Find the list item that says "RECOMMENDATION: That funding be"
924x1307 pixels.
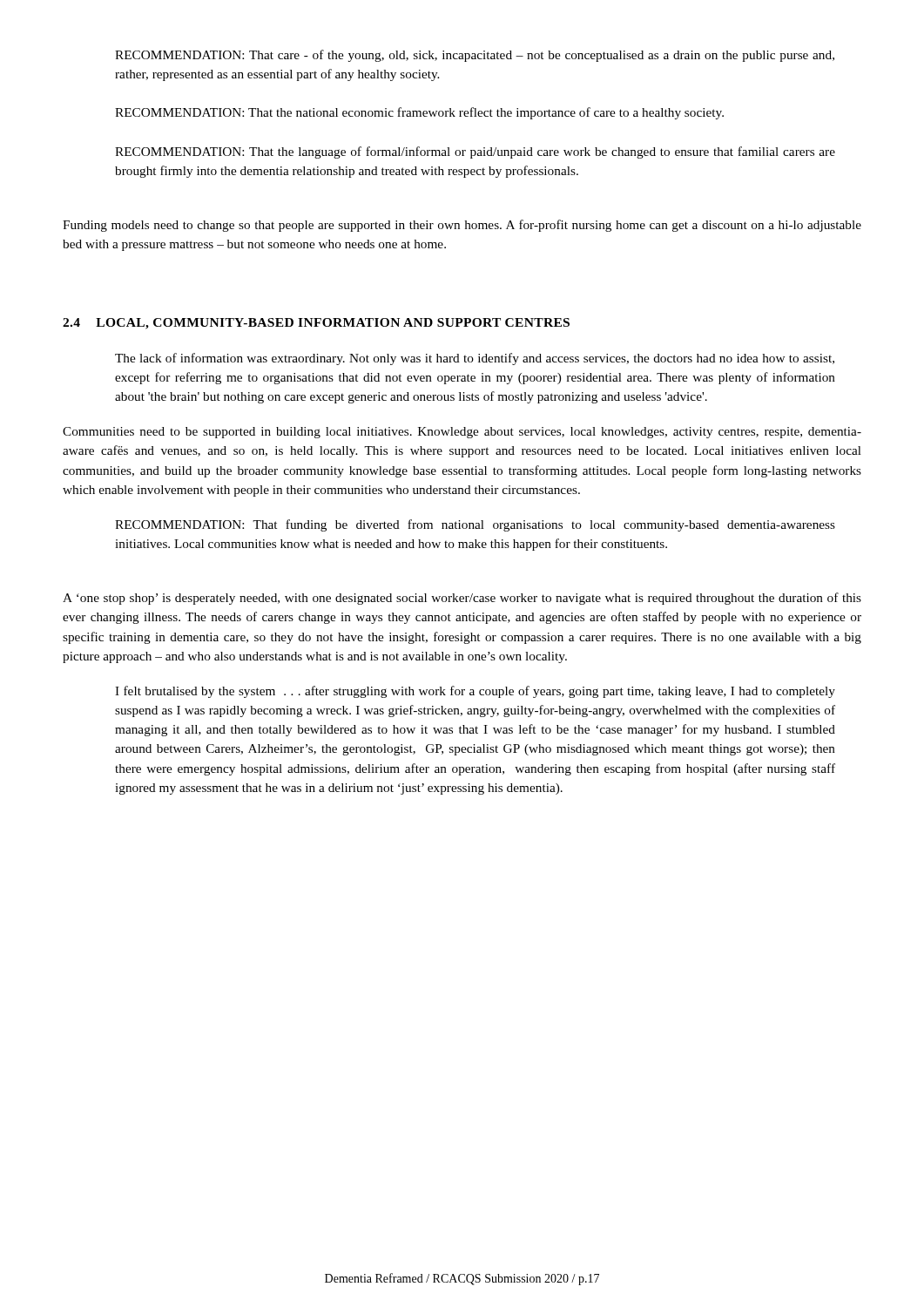pos(475,534)
